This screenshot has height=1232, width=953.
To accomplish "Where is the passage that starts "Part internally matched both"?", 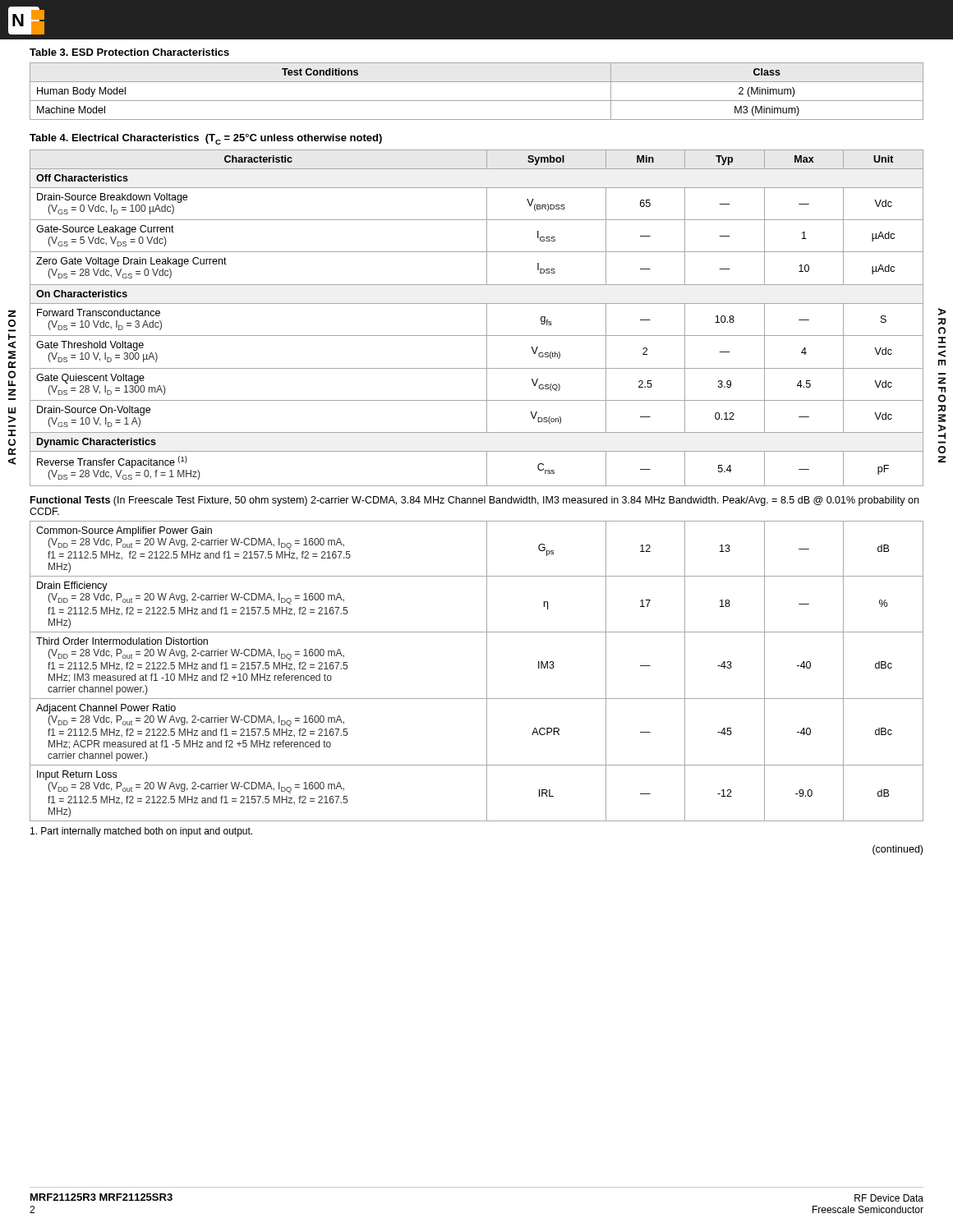I will click(141, 831).
